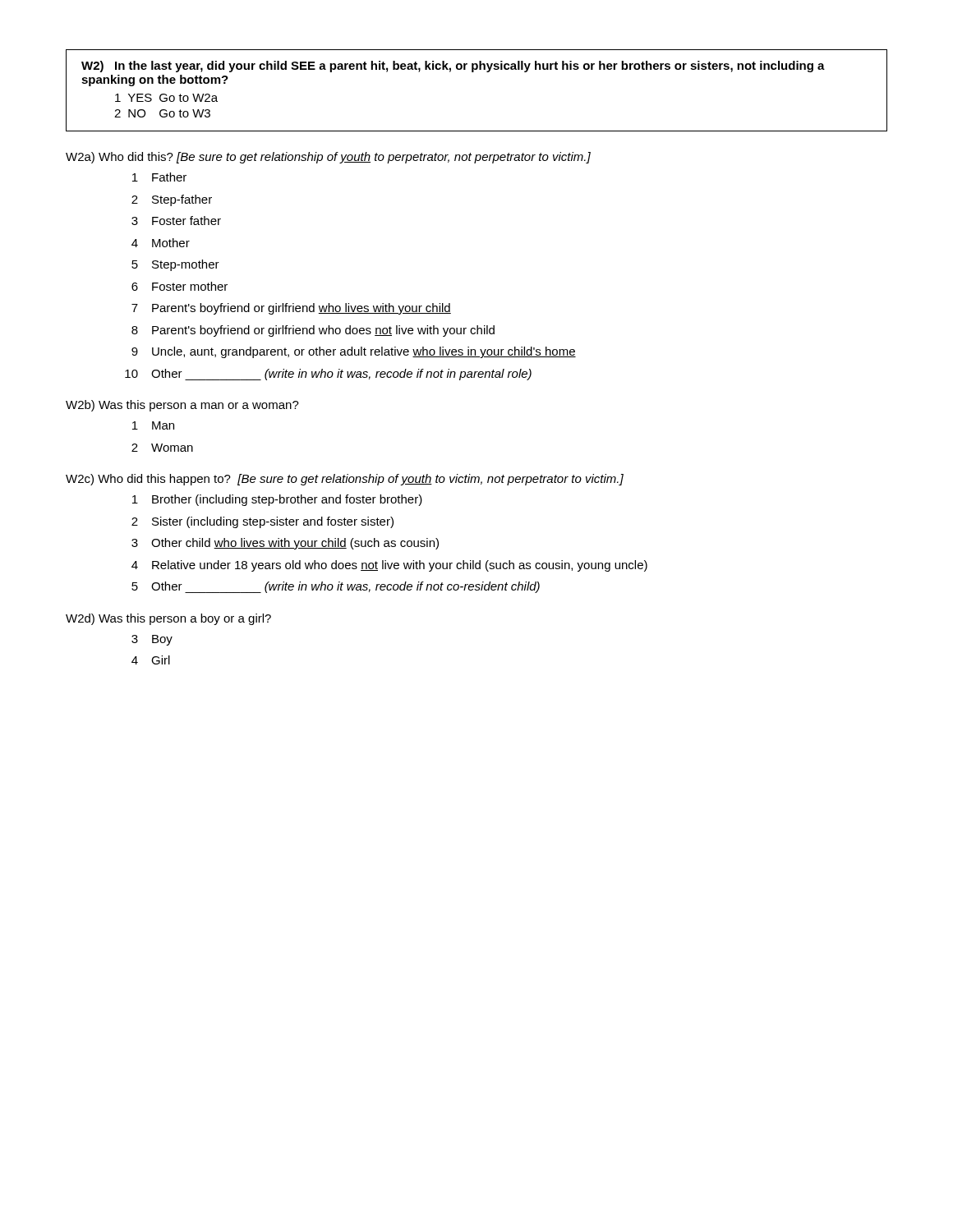Locate the table with the text "Go to W3"
Viewport: 953px width, 1232px height.
point(476,90)
